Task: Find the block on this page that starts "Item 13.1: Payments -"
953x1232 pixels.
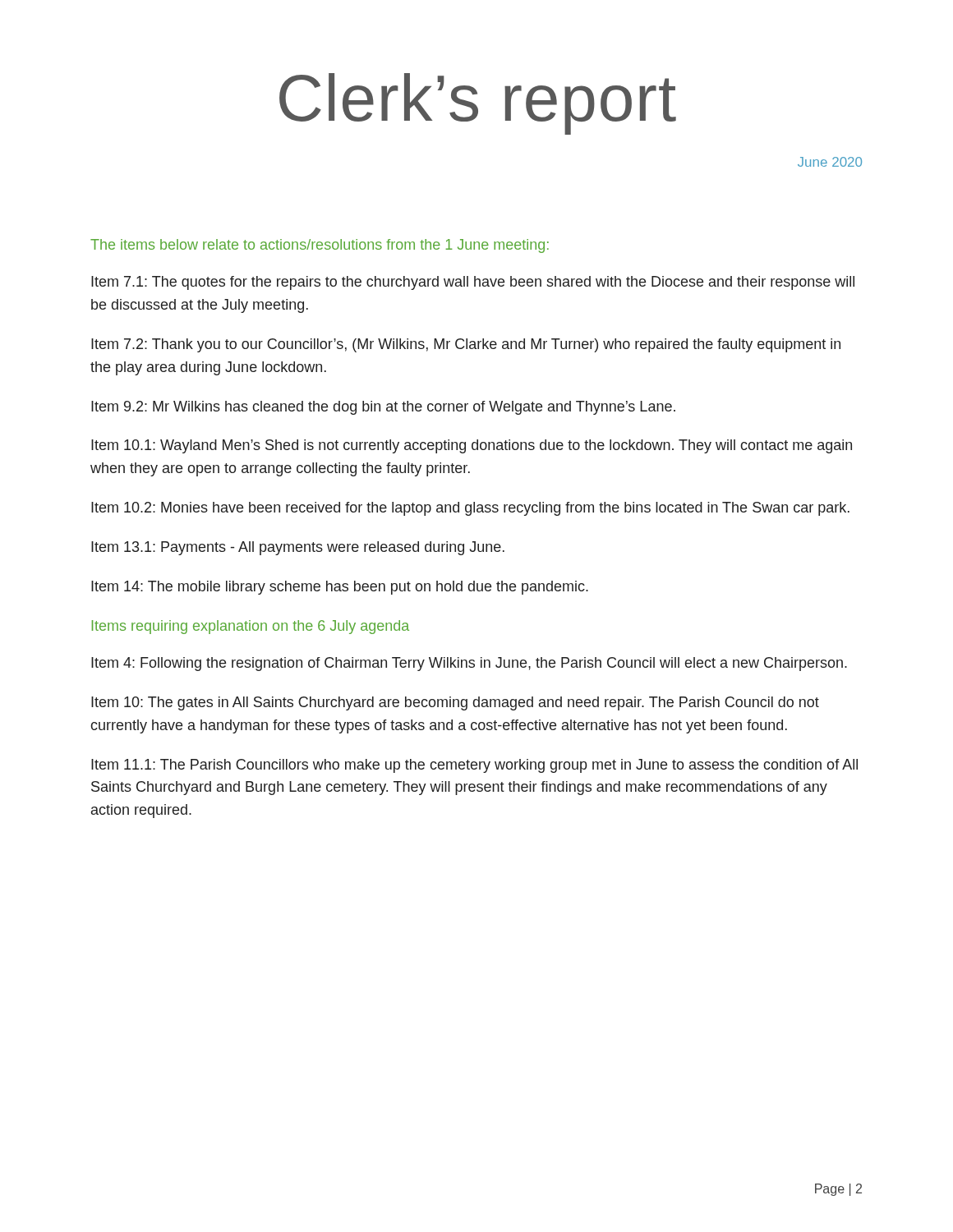Action: point(298,547)
